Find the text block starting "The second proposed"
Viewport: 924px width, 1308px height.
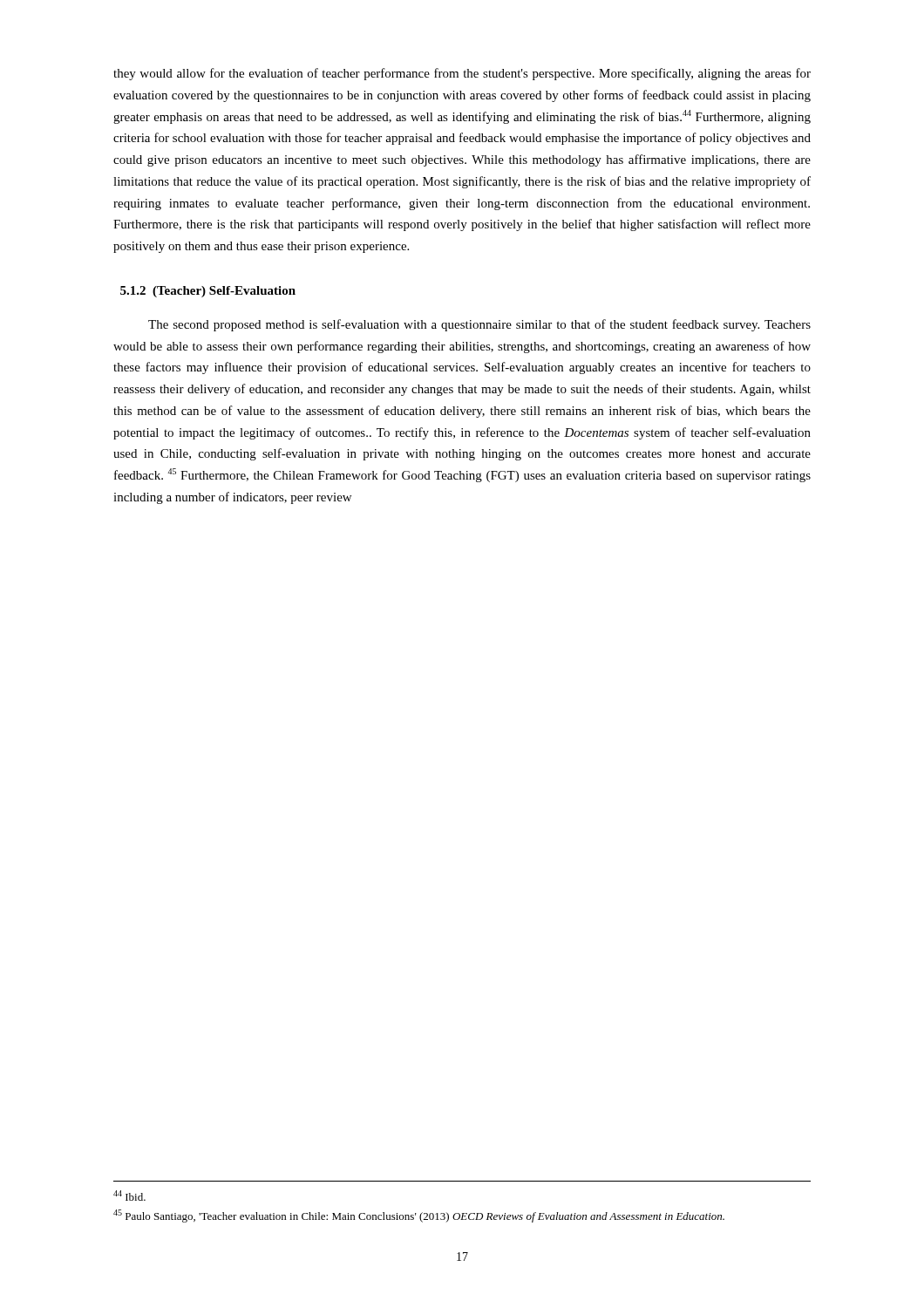point(462,411)
